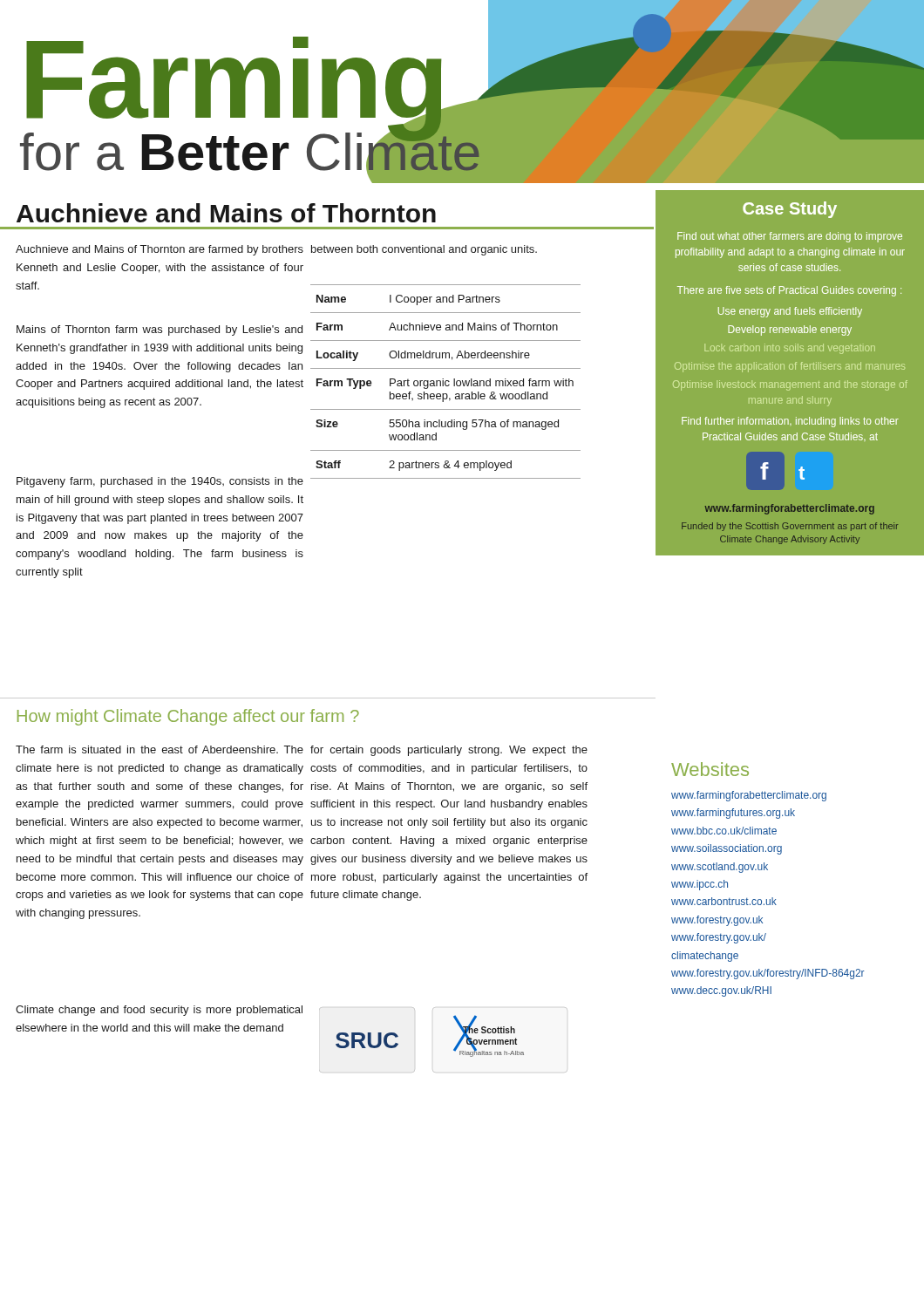Select the title that reads "Auchnieve and Mains of Thornton"

[314, 214]
